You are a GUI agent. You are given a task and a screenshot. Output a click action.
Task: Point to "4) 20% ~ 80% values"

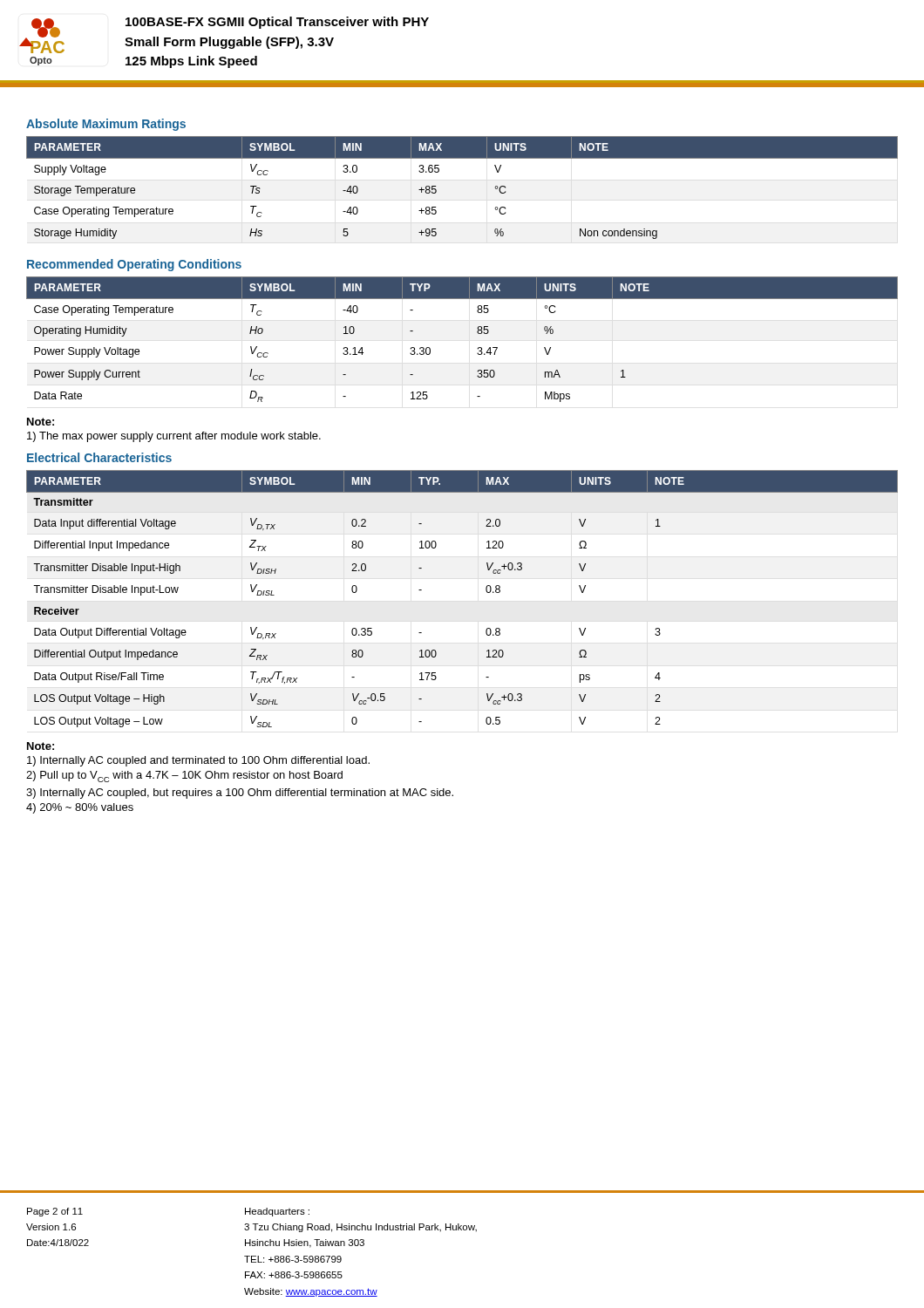click(x=80, y=807)
